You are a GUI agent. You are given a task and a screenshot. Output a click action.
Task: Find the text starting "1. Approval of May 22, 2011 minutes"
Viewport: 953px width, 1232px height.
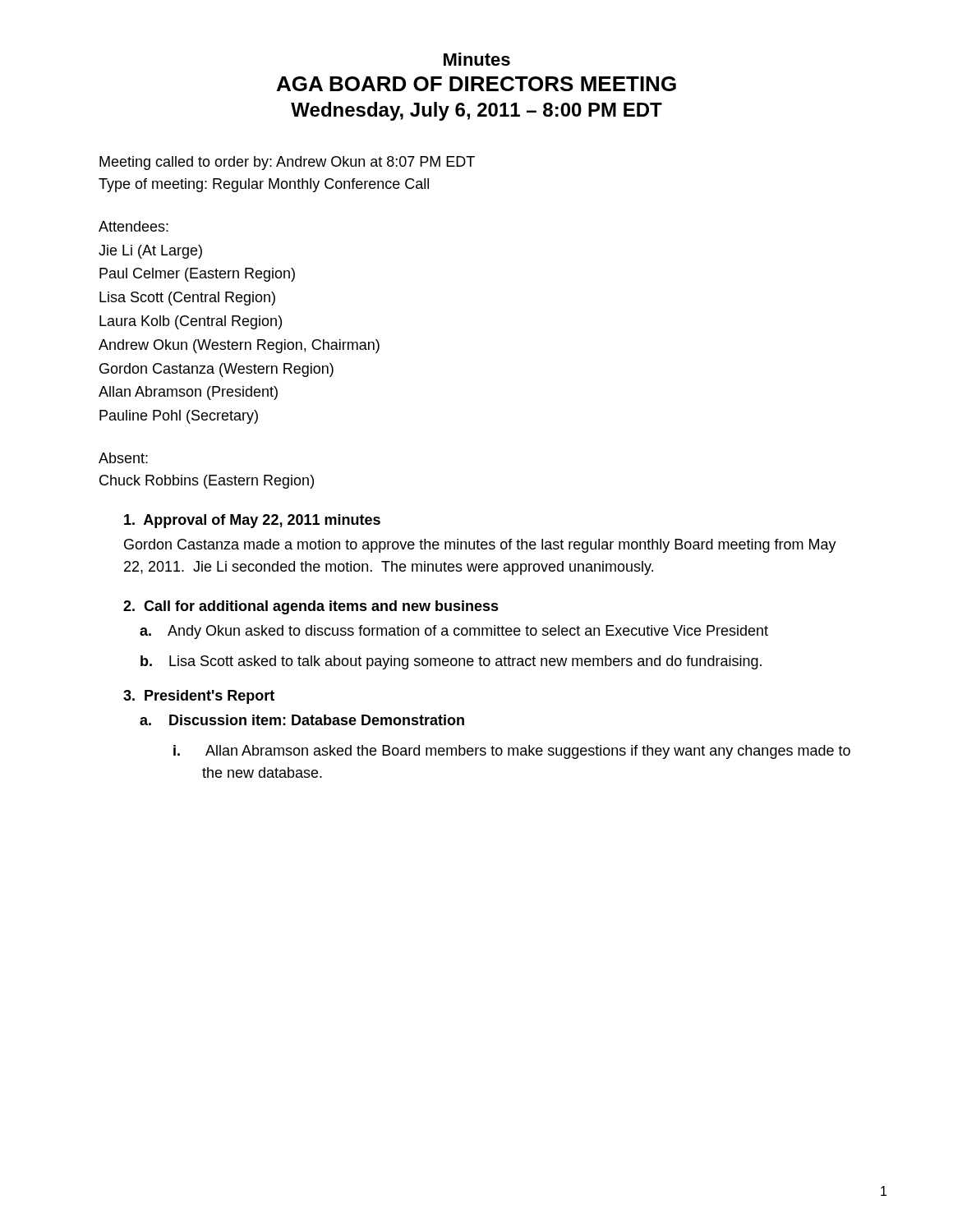pyautogui.click(x=252, y=520)
